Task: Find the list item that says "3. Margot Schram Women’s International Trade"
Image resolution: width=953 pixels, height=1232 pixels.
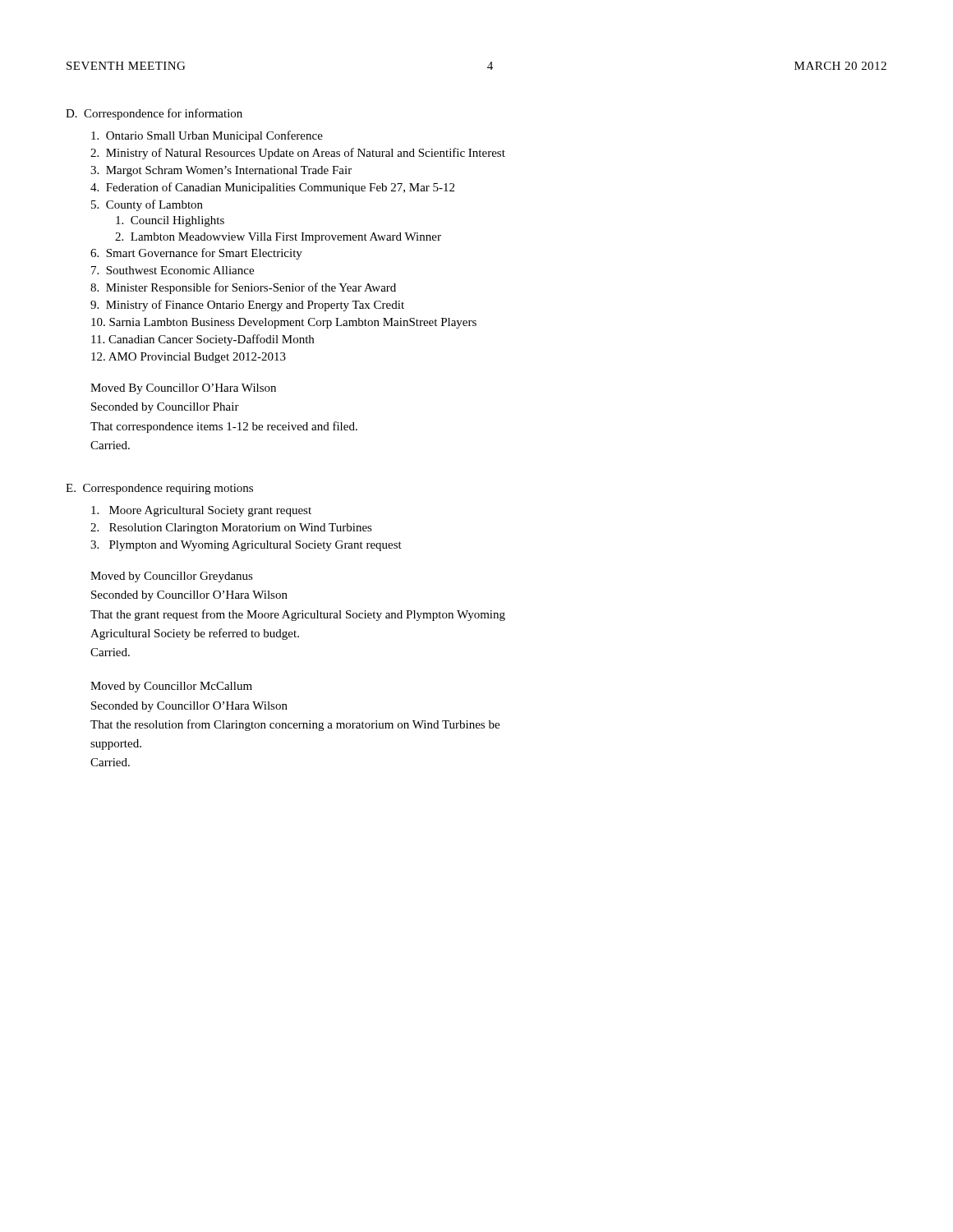Action: point(221,170)
